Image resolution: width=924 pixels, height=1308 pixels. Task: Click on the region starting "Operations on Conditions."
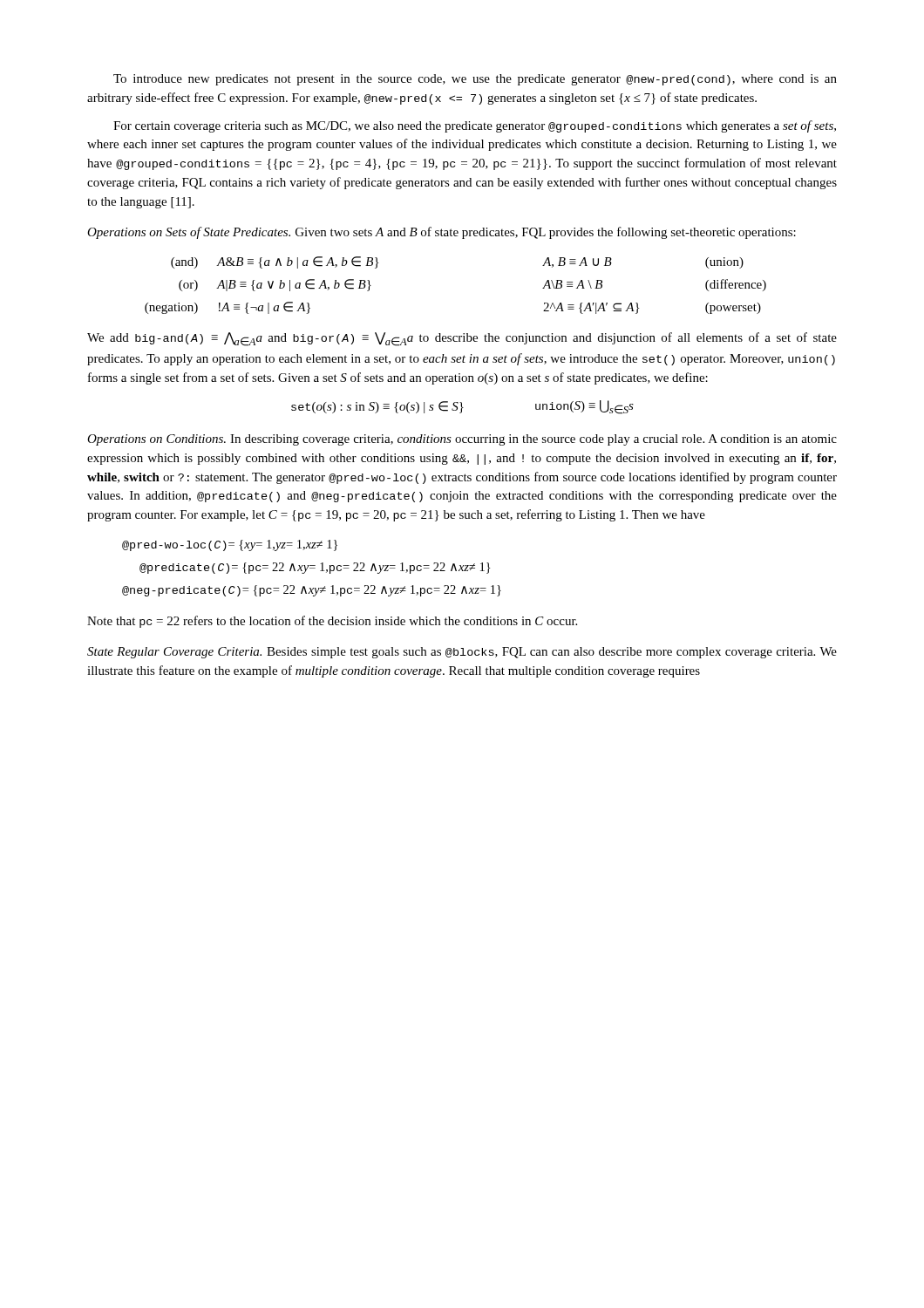tap(462, 477)
